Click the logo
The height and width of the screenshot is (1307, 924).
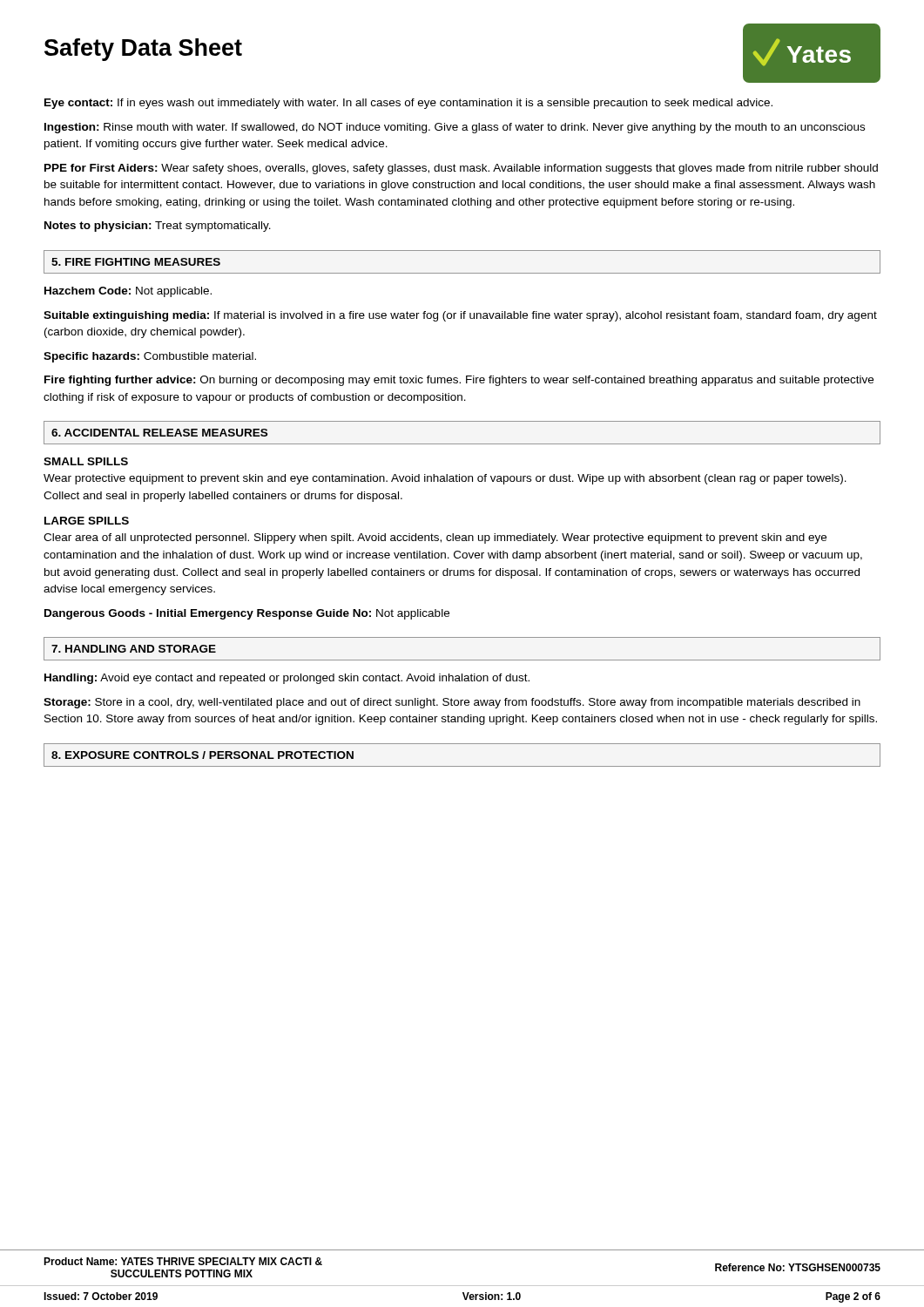click(x=812, y=54)
